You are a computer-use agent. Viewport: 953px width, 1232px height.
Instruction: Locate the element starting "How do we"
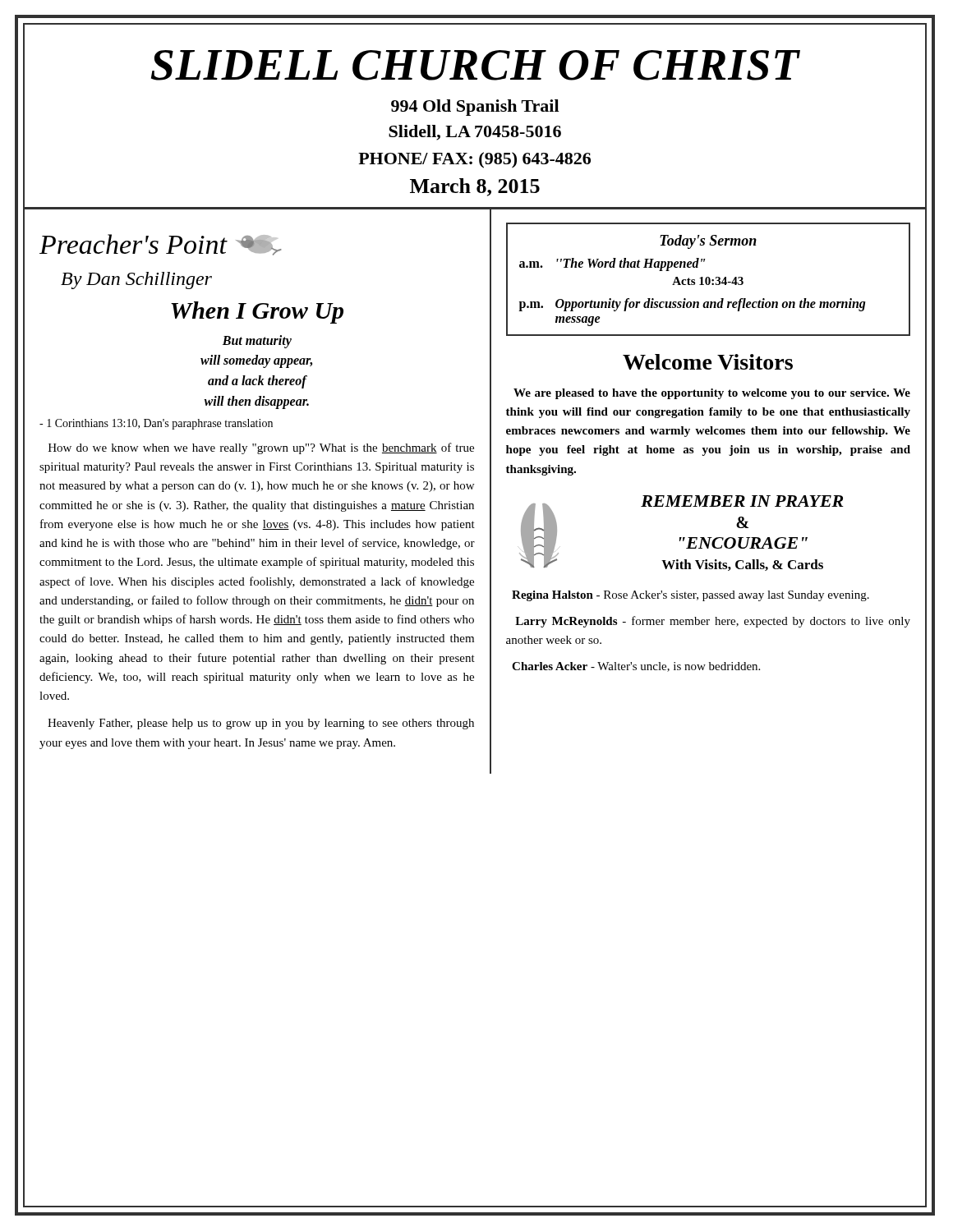click(x=257, y=572)
